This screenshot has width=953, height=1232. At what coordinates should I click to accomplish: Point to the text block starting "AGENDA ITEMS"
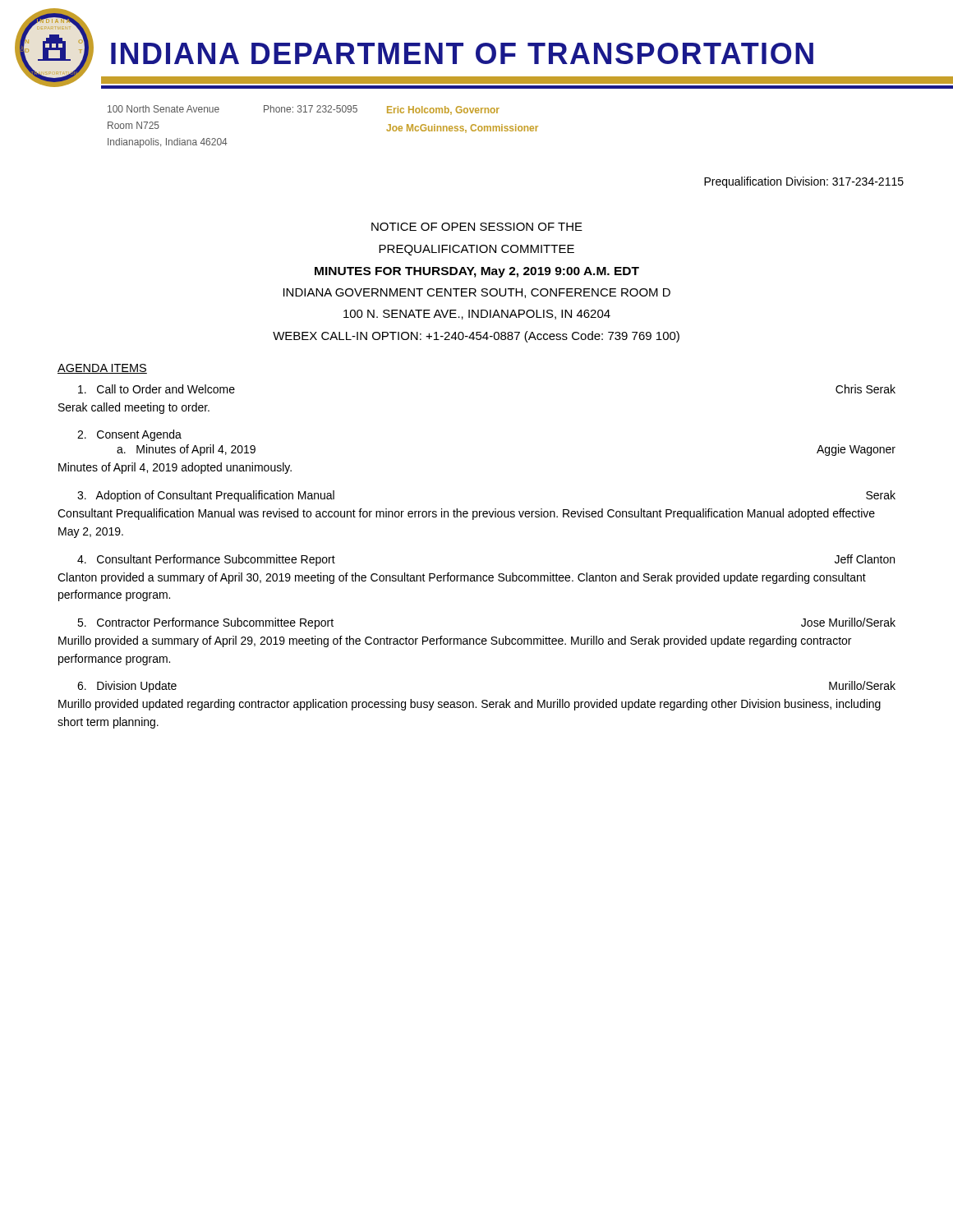[102, 368]
